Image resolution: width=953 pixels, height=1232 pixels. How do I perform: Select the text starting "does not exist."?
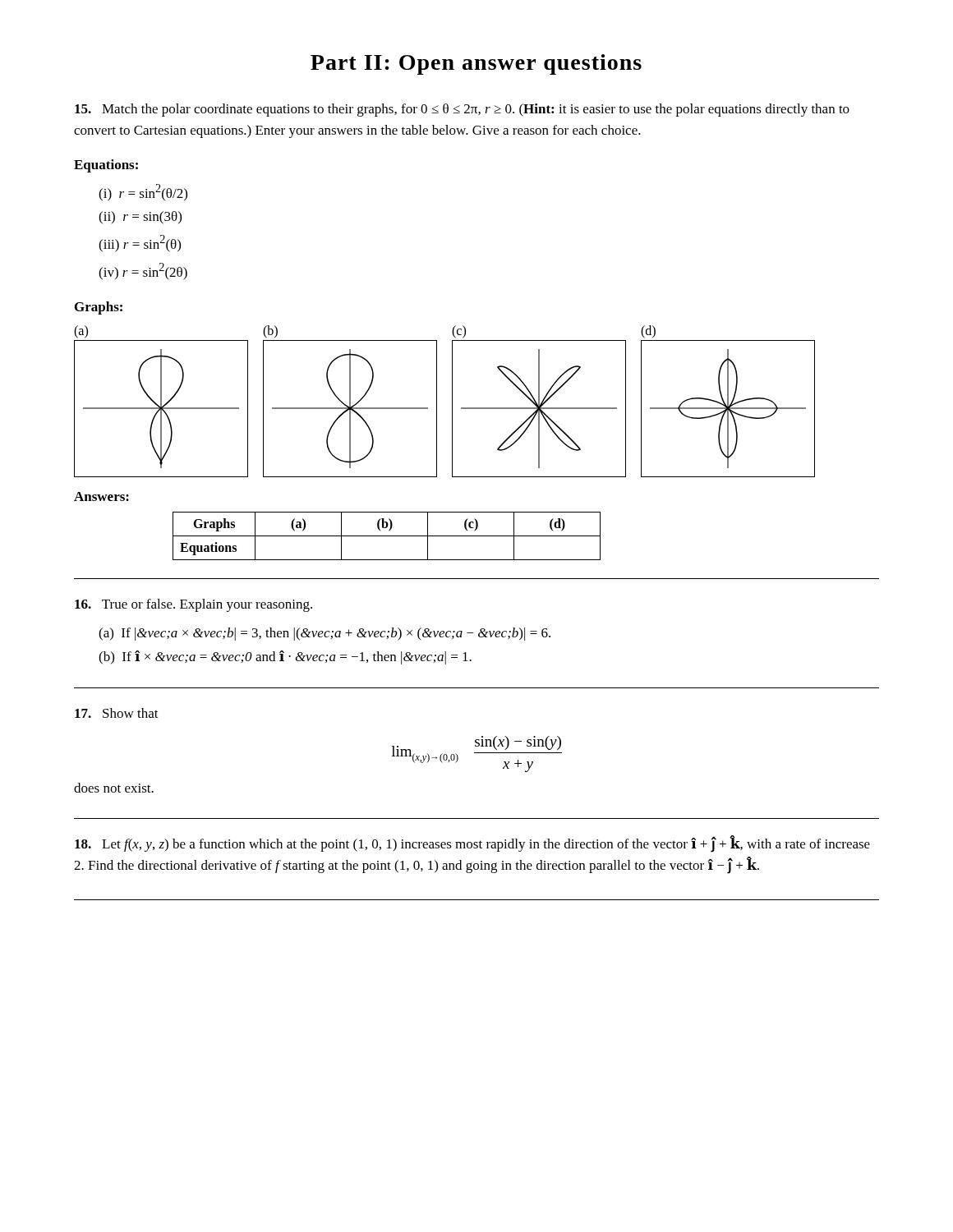pyautogui.click(x=114, y=788)
